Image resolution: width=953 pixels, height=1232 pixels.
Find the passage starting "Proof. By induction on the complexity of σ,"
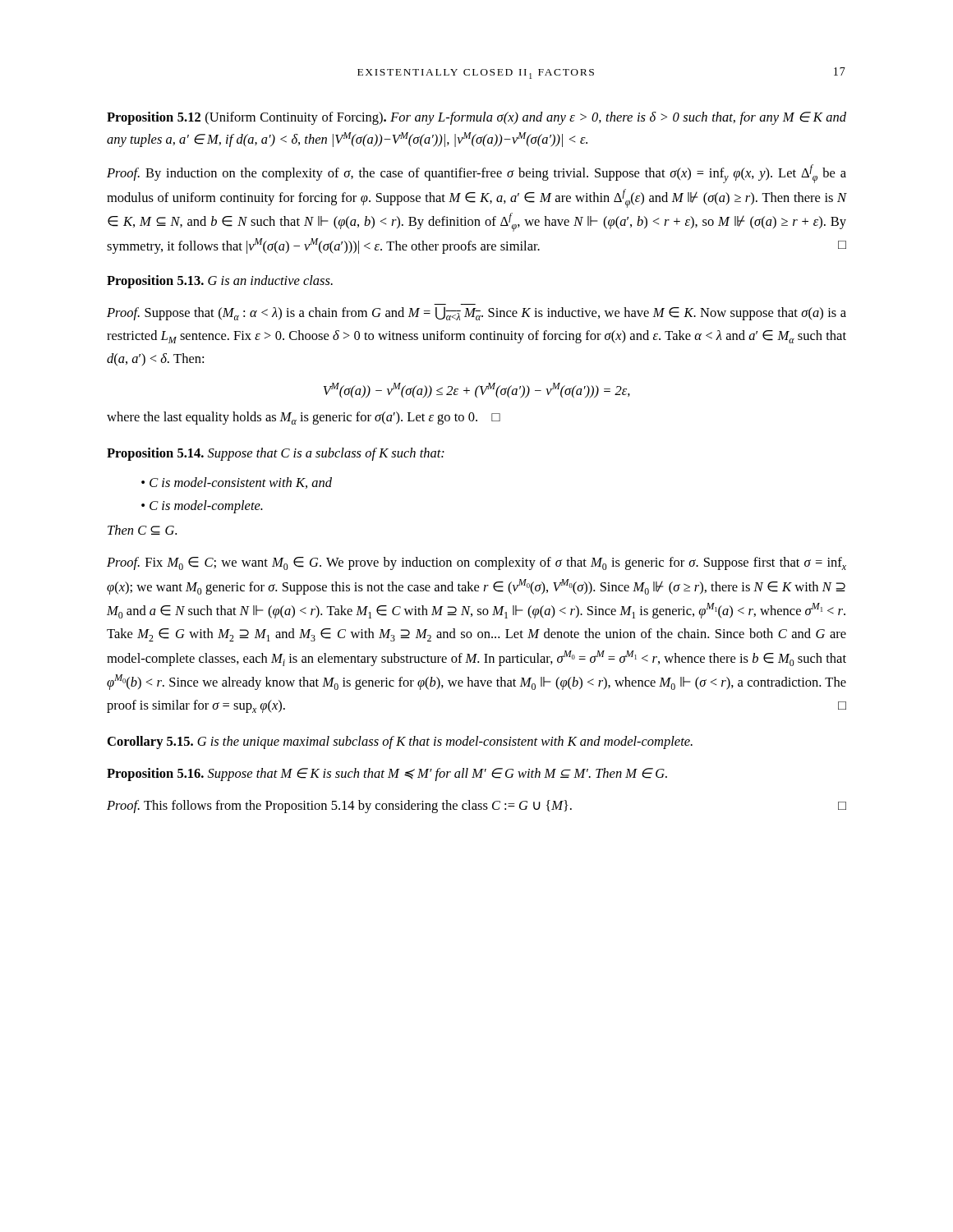pos(476,209)
